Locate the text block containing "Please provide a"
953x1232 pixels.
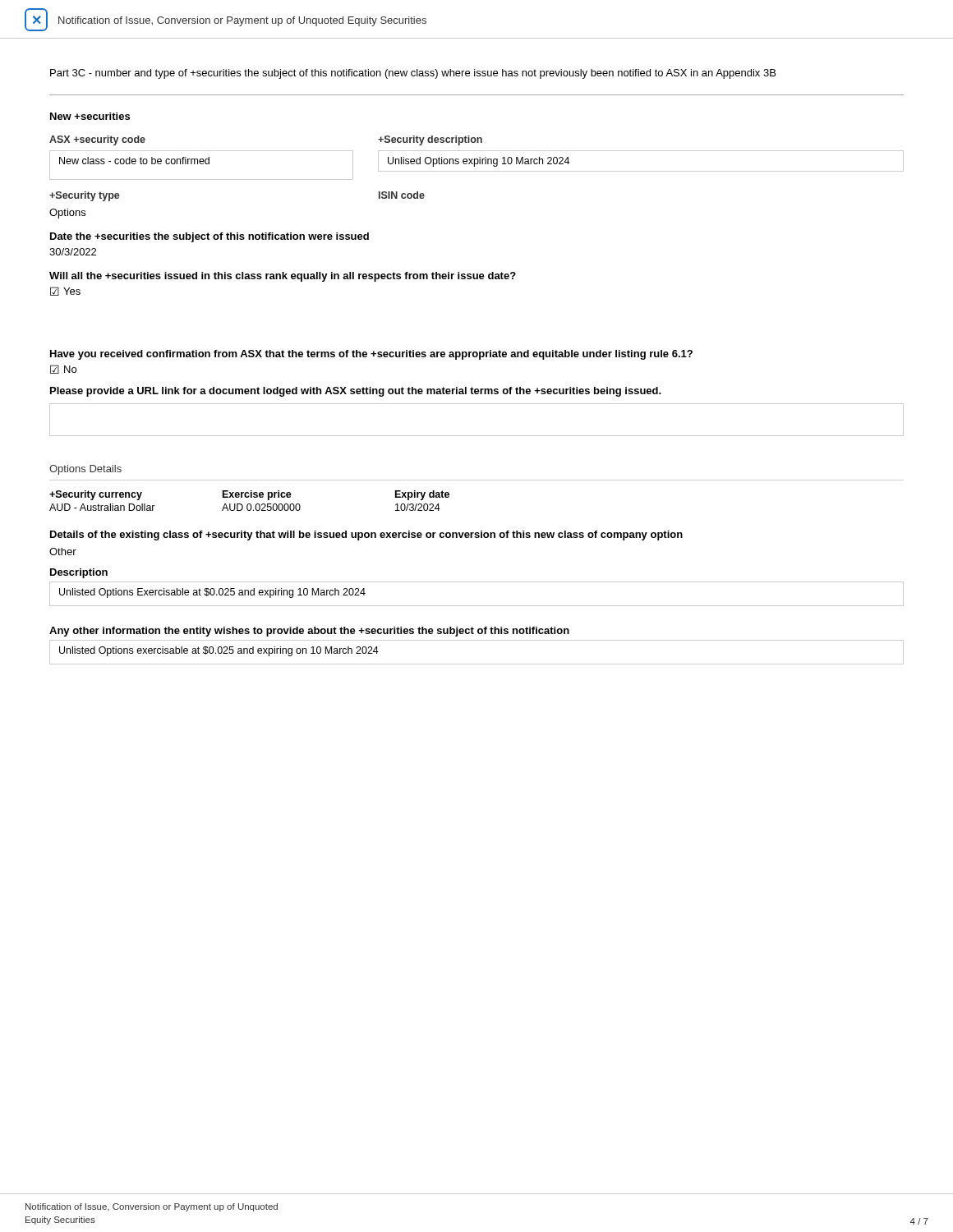[355, 390]
